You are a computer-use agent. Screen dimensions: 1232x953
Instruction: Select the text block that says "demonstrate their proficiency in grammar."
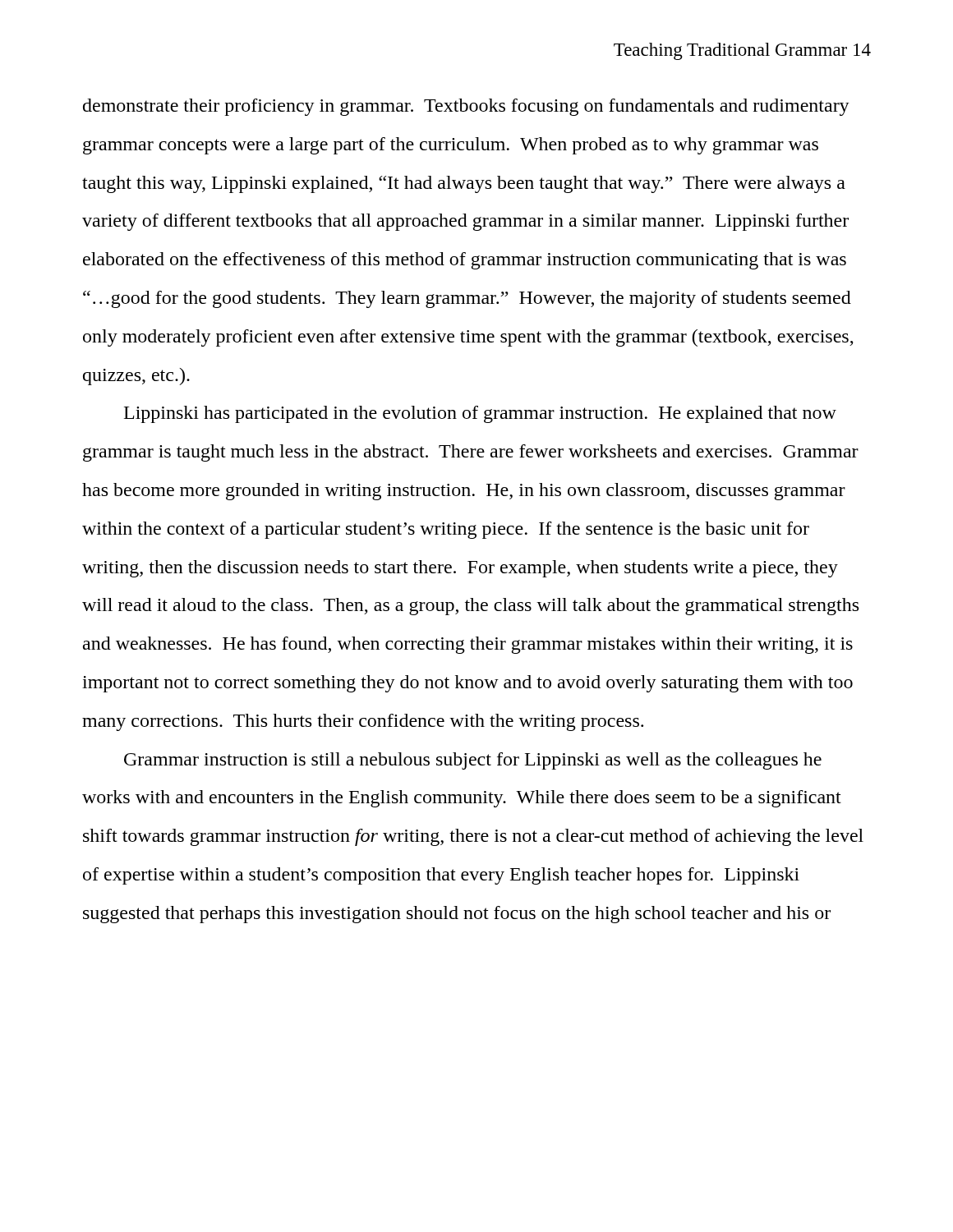(476, 240)
